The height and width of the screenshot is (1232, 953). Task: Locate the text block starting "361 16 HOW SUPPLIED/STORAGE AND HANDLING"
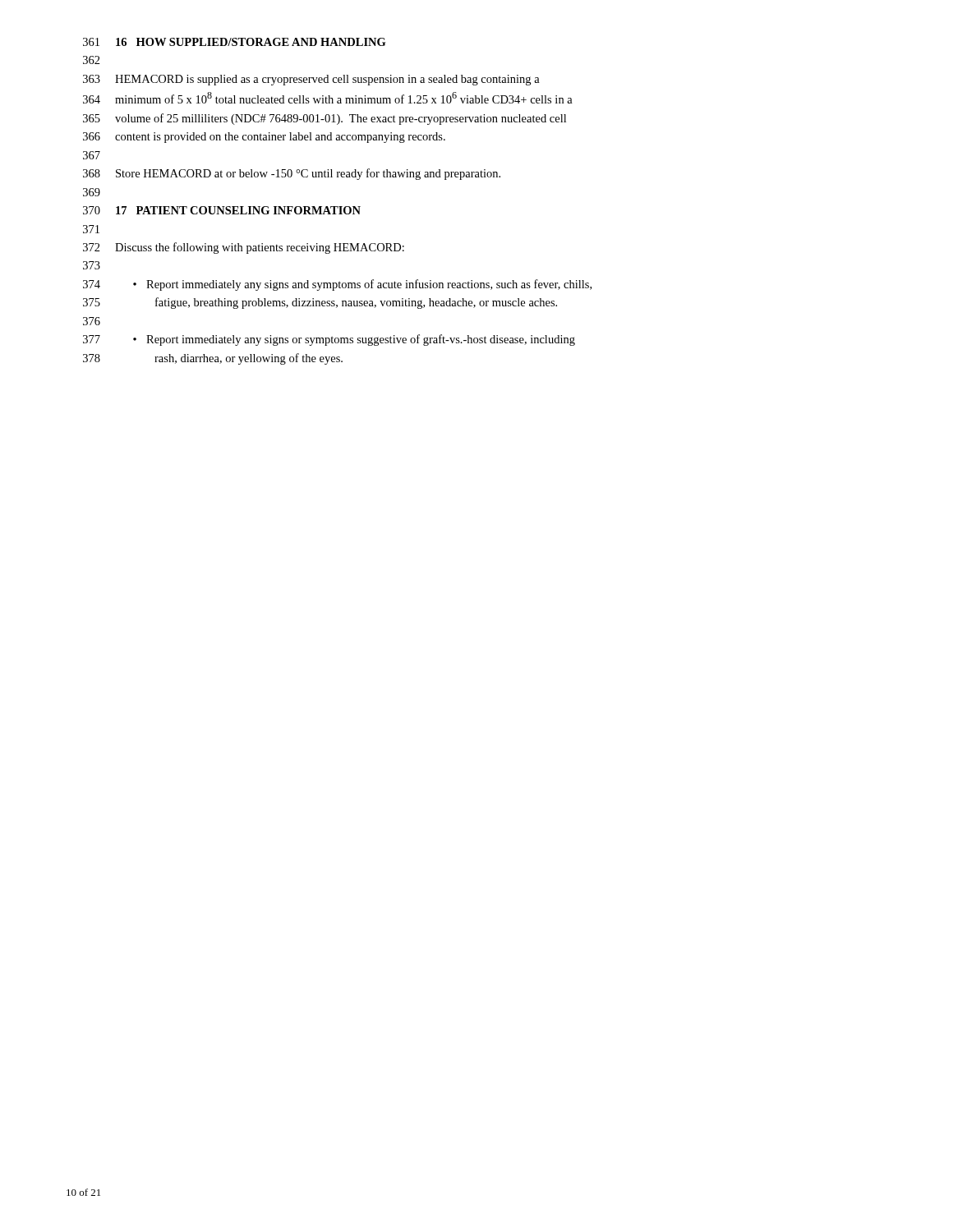click(234, 42)
